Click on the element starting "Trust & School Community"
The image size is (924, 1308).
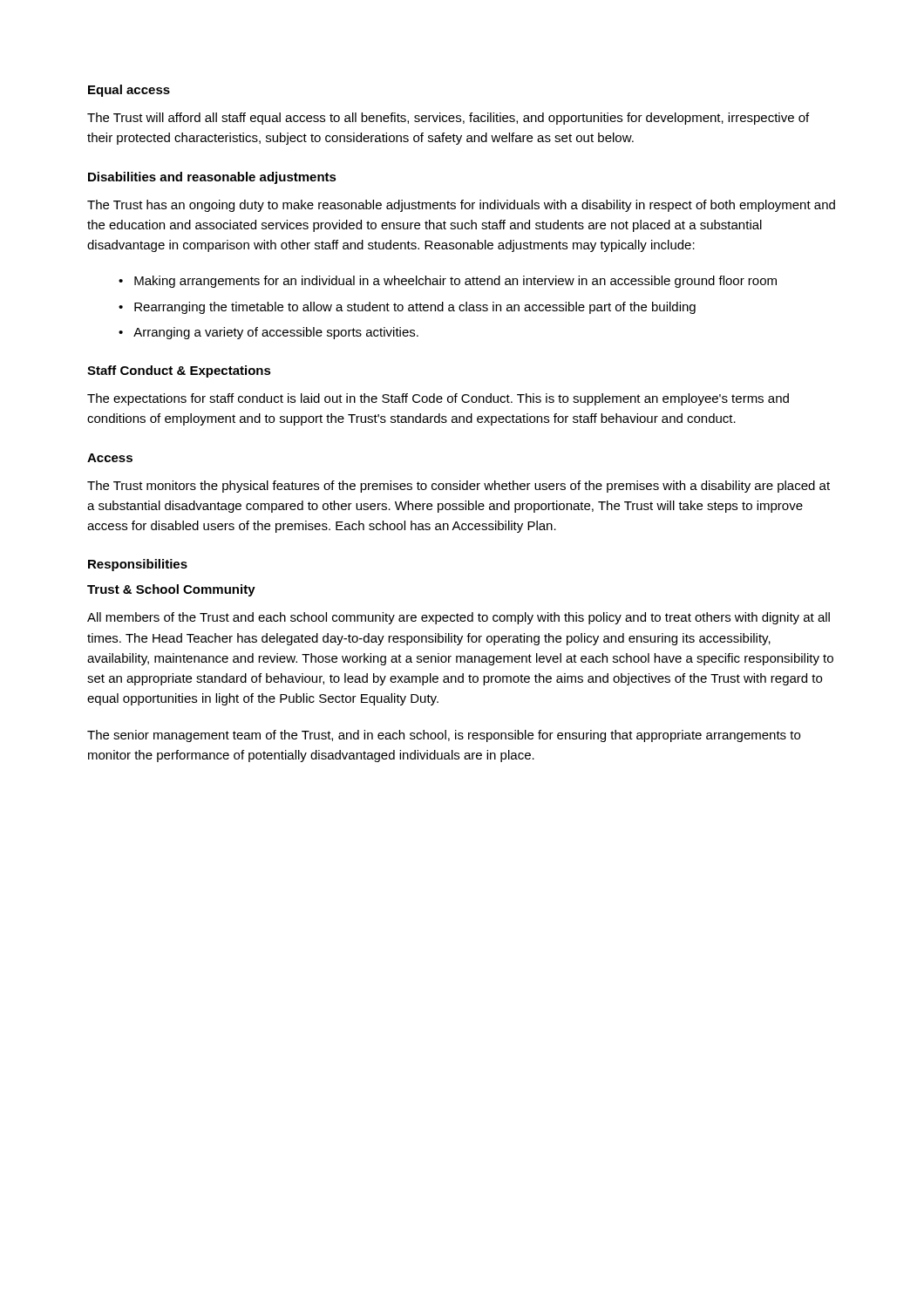click(171, 589)
